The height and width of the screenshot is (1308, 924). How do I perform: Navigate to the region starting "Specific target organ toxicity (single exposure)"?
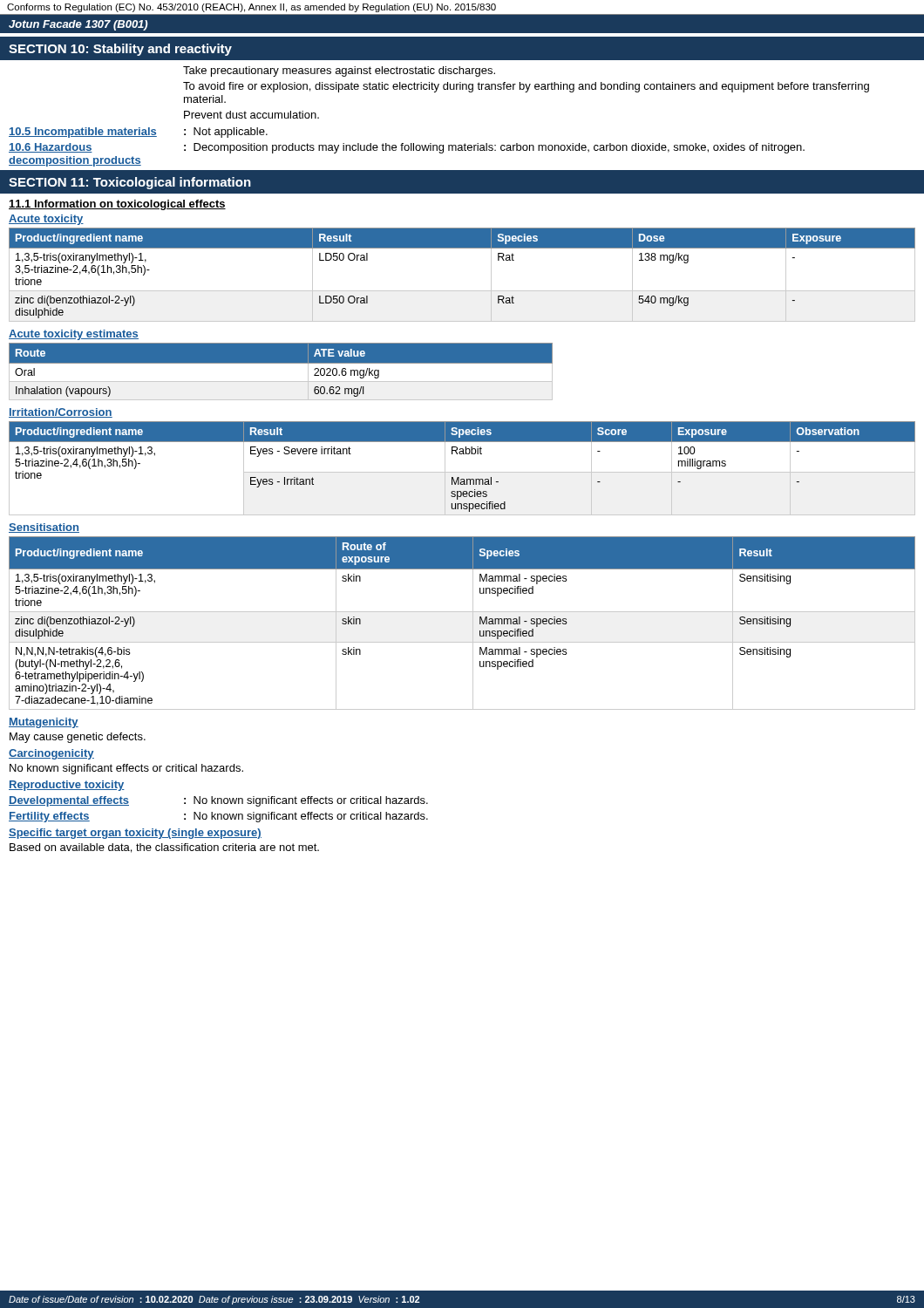pyautogui.click(x=135, y=832)
